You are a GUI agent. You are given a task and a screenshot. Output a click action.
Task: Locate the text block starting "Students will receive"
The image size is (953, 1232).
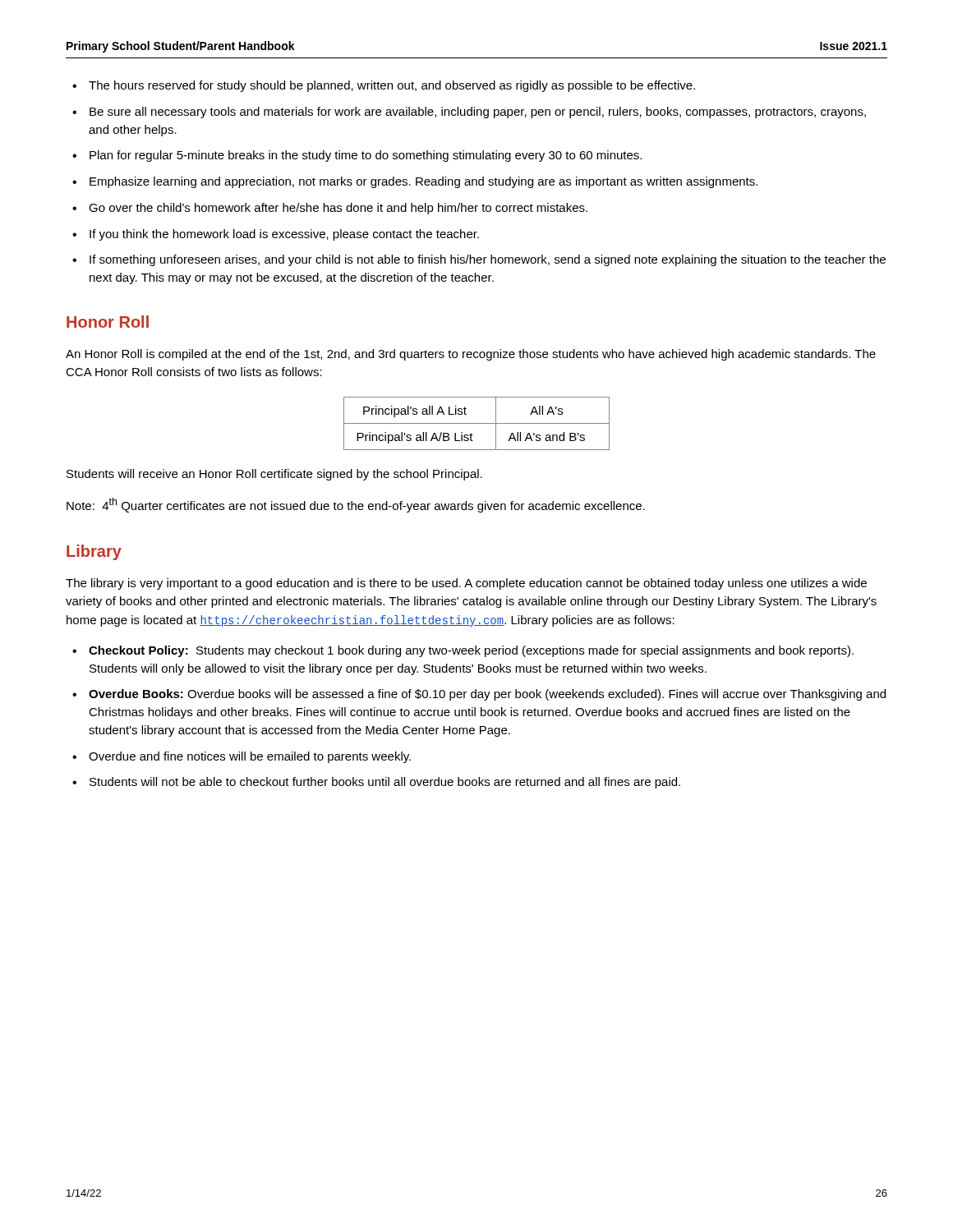click(x=274, y=473)
